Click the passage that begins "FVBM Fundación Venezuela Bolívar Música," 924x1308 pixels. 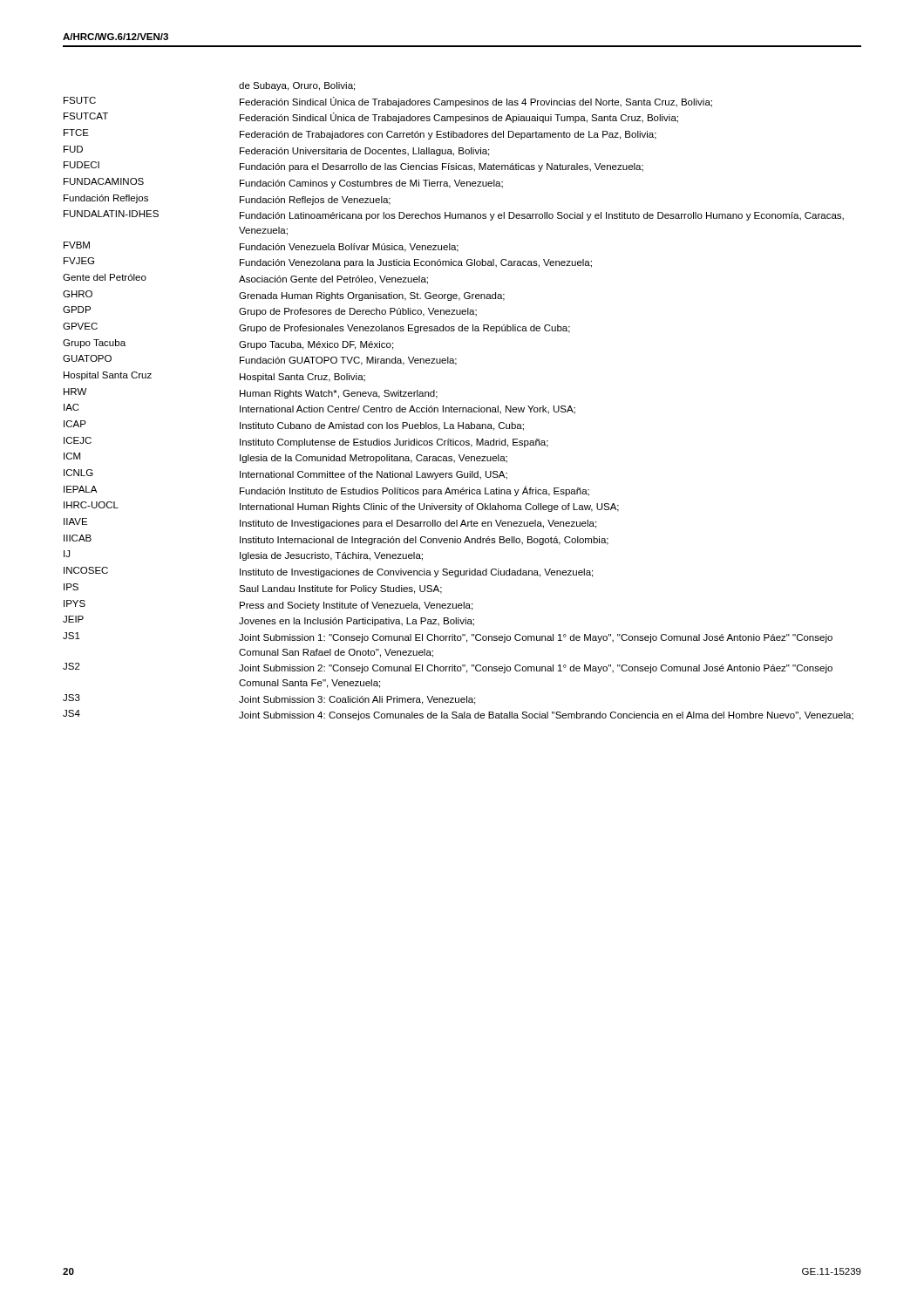pos(462,247)
